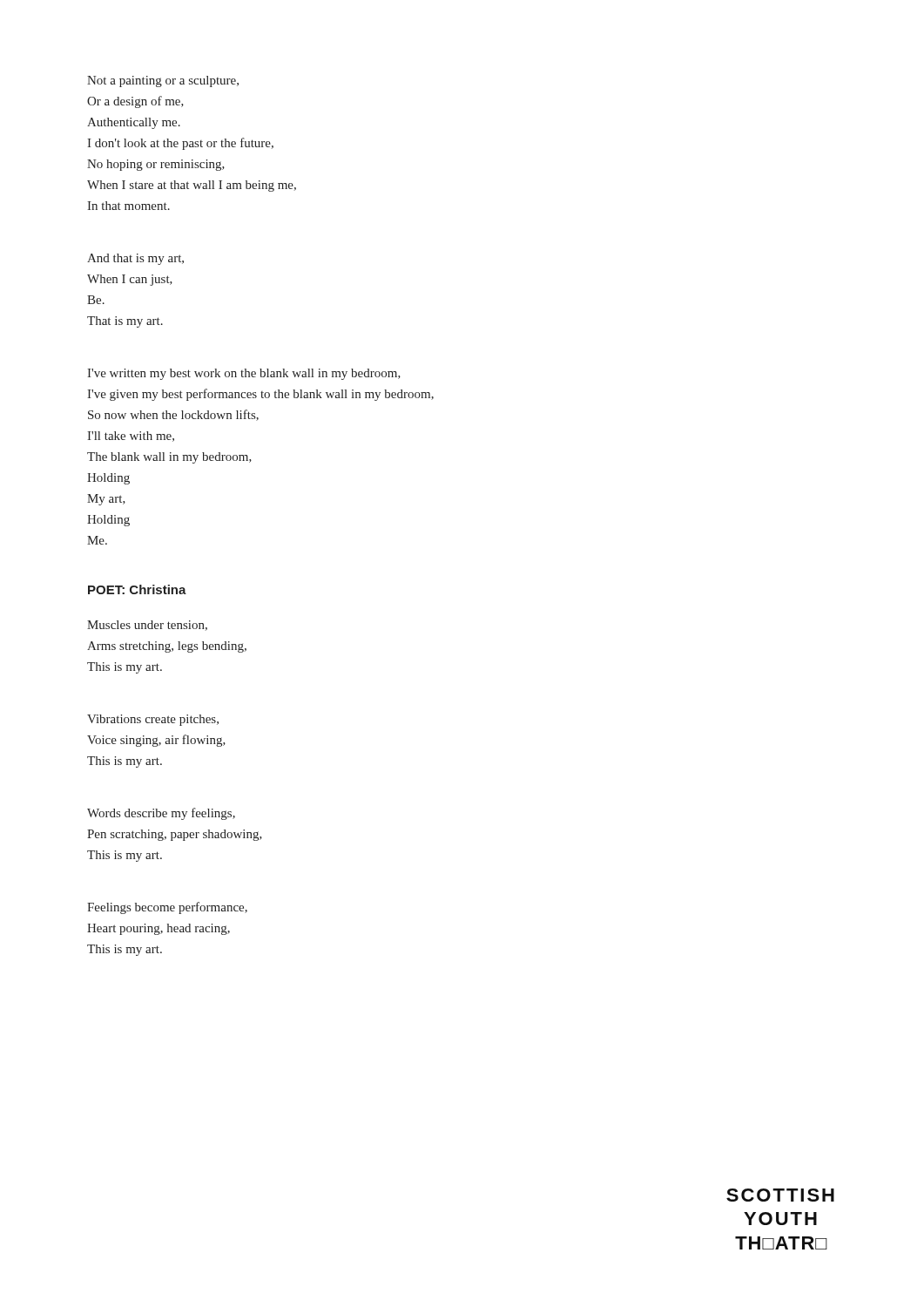Find the region starting "Not a painting or a sculpture,"
This screenshot has width=924, height=1307.
192,143
